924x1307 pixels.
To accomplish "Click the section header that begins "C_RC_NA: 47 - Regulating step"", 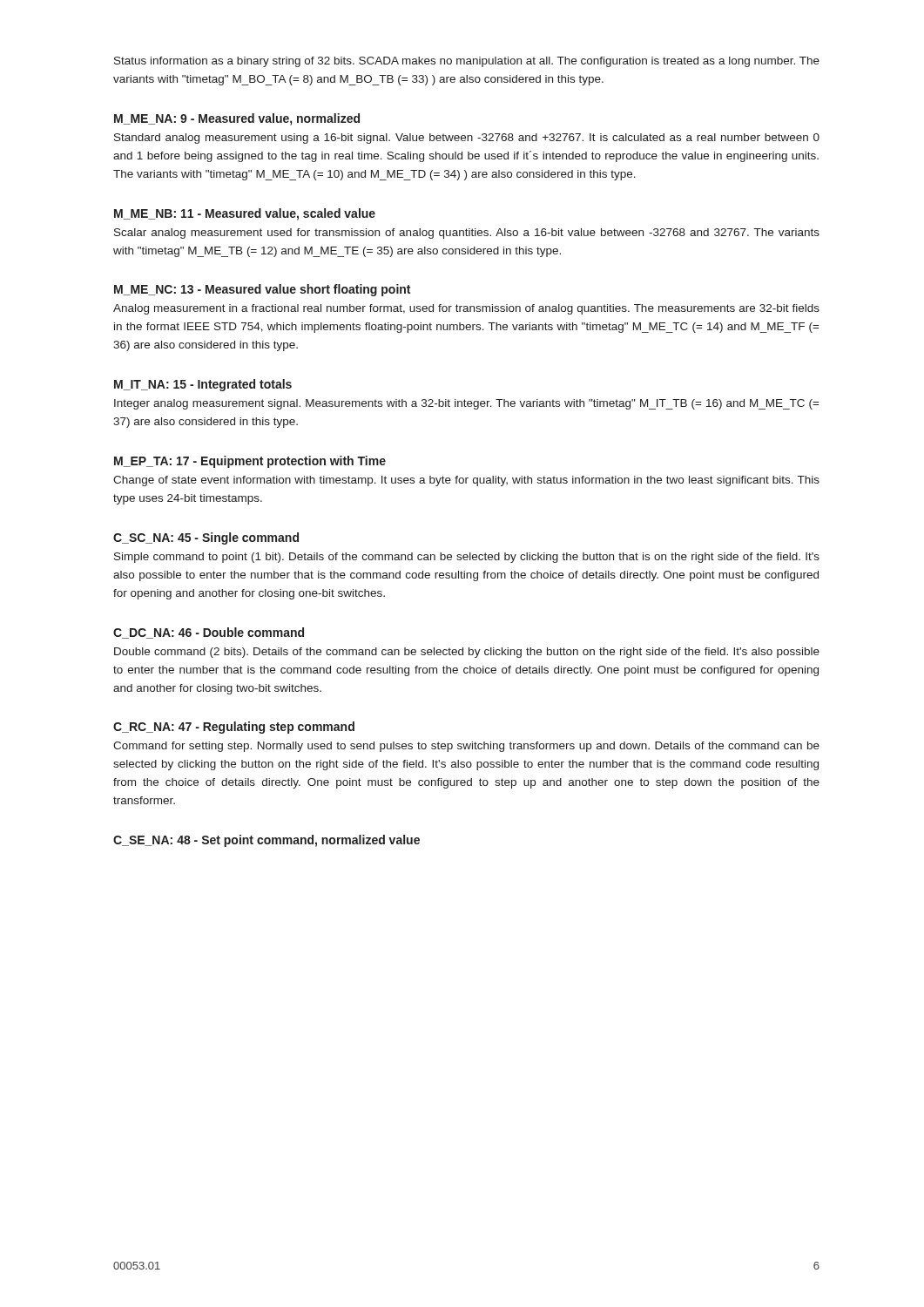I will point(234,727).
